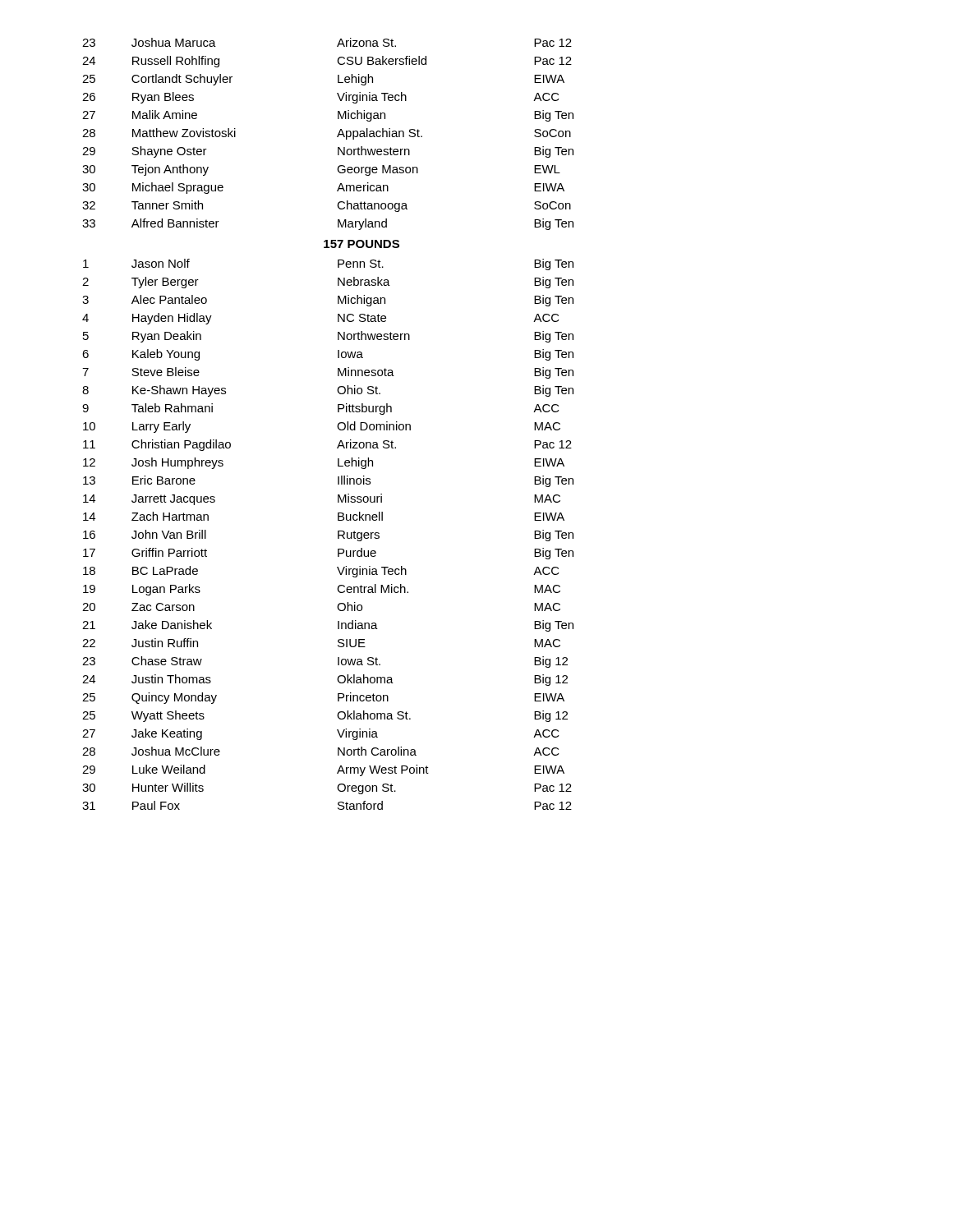
Task: Click the table
Action: click(476, 423)
